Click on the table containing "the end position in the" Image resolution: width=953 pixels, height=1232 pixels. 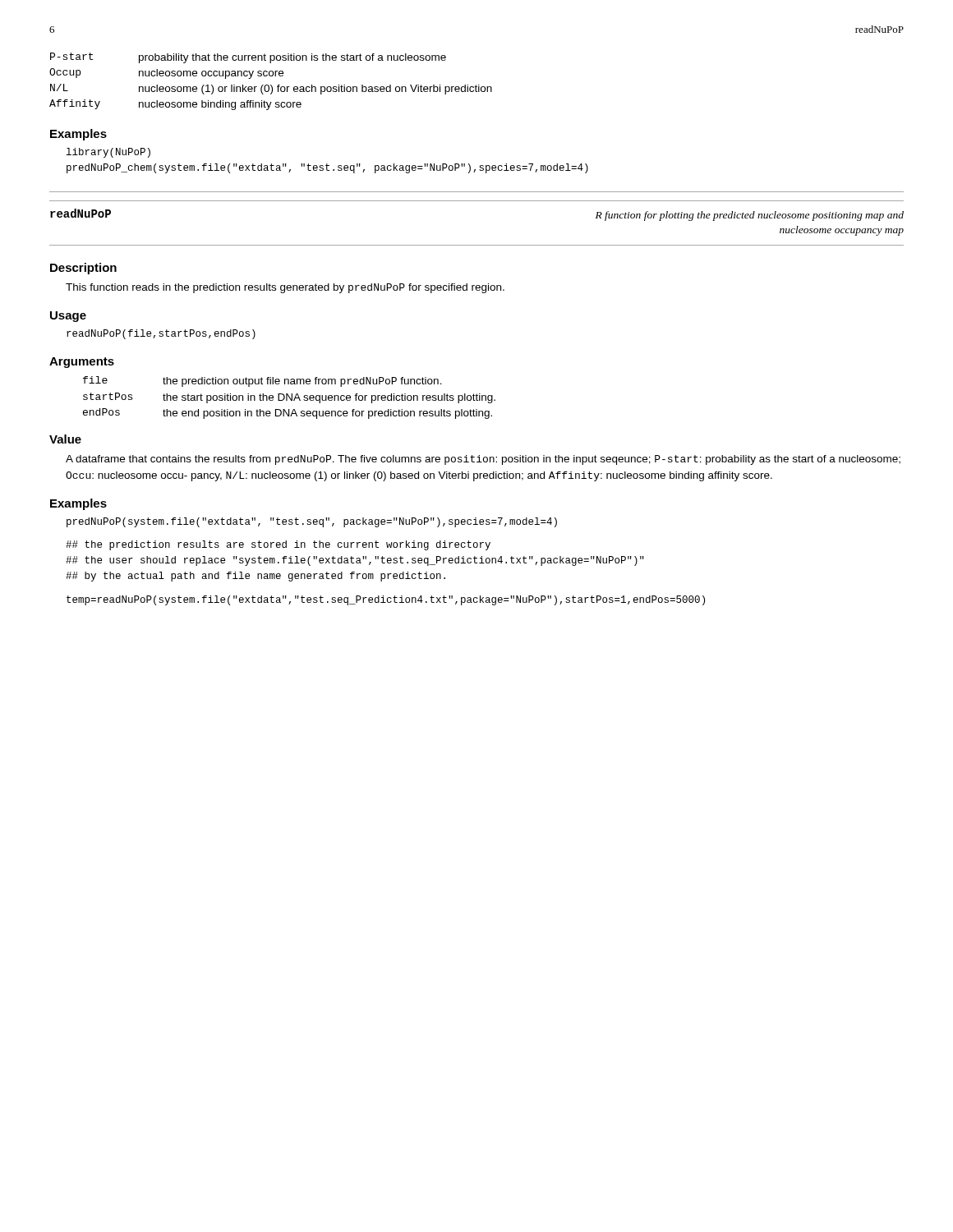coord(485,396)
